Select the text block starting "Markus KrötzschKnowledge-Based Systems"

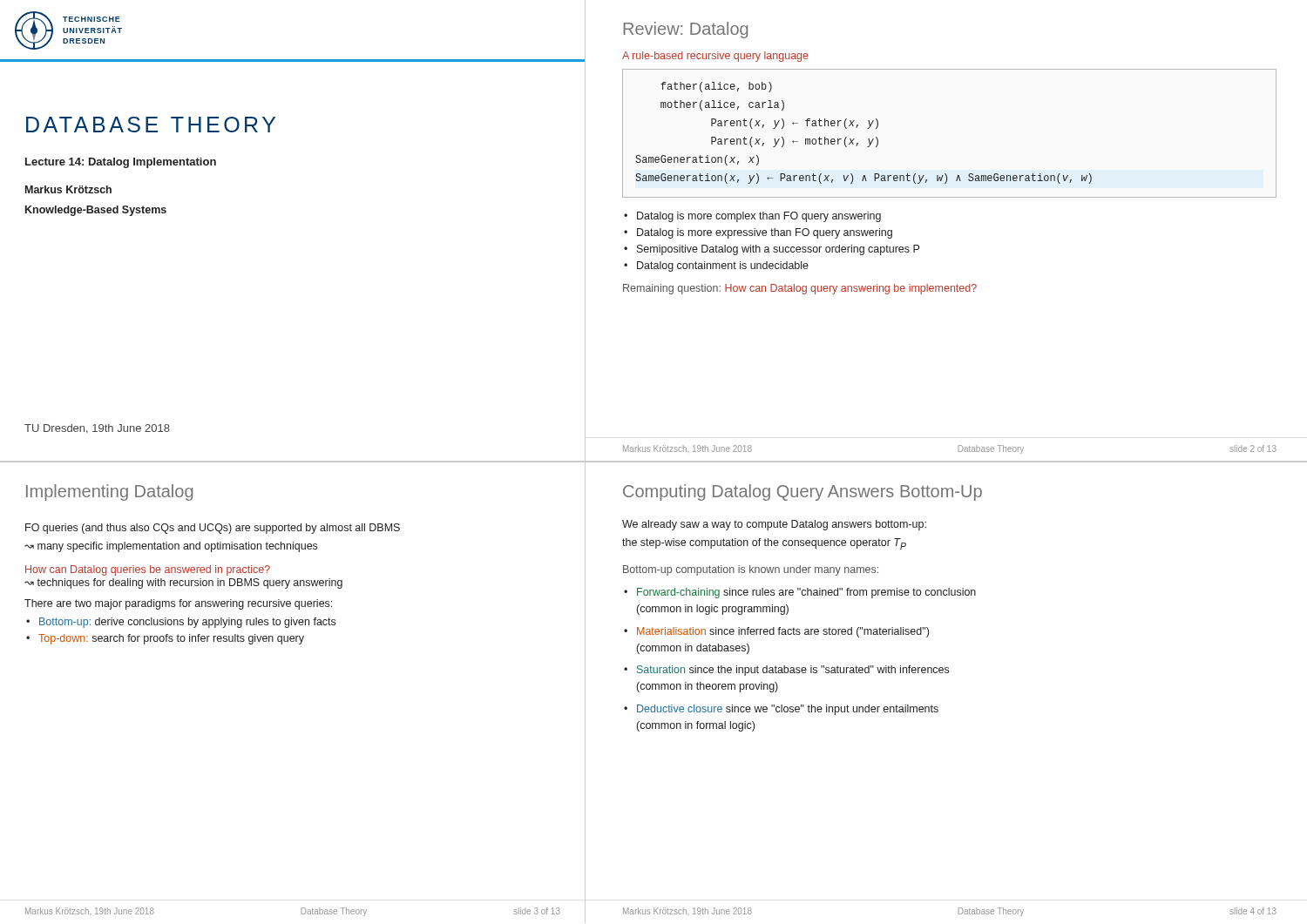[x=96, y=200]
